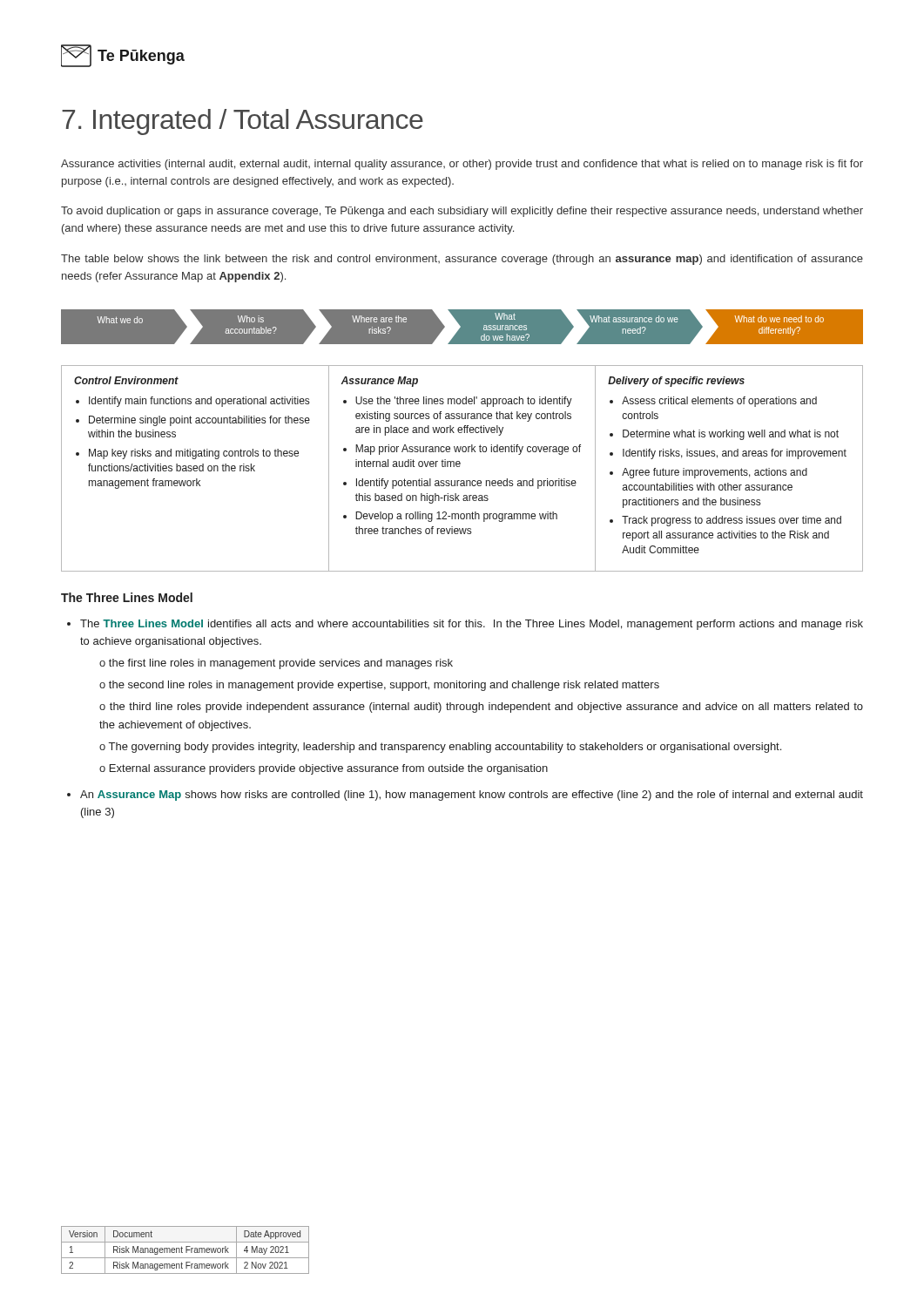Point to the block beginning "The table below shows the link between the"

click(462, 267)
